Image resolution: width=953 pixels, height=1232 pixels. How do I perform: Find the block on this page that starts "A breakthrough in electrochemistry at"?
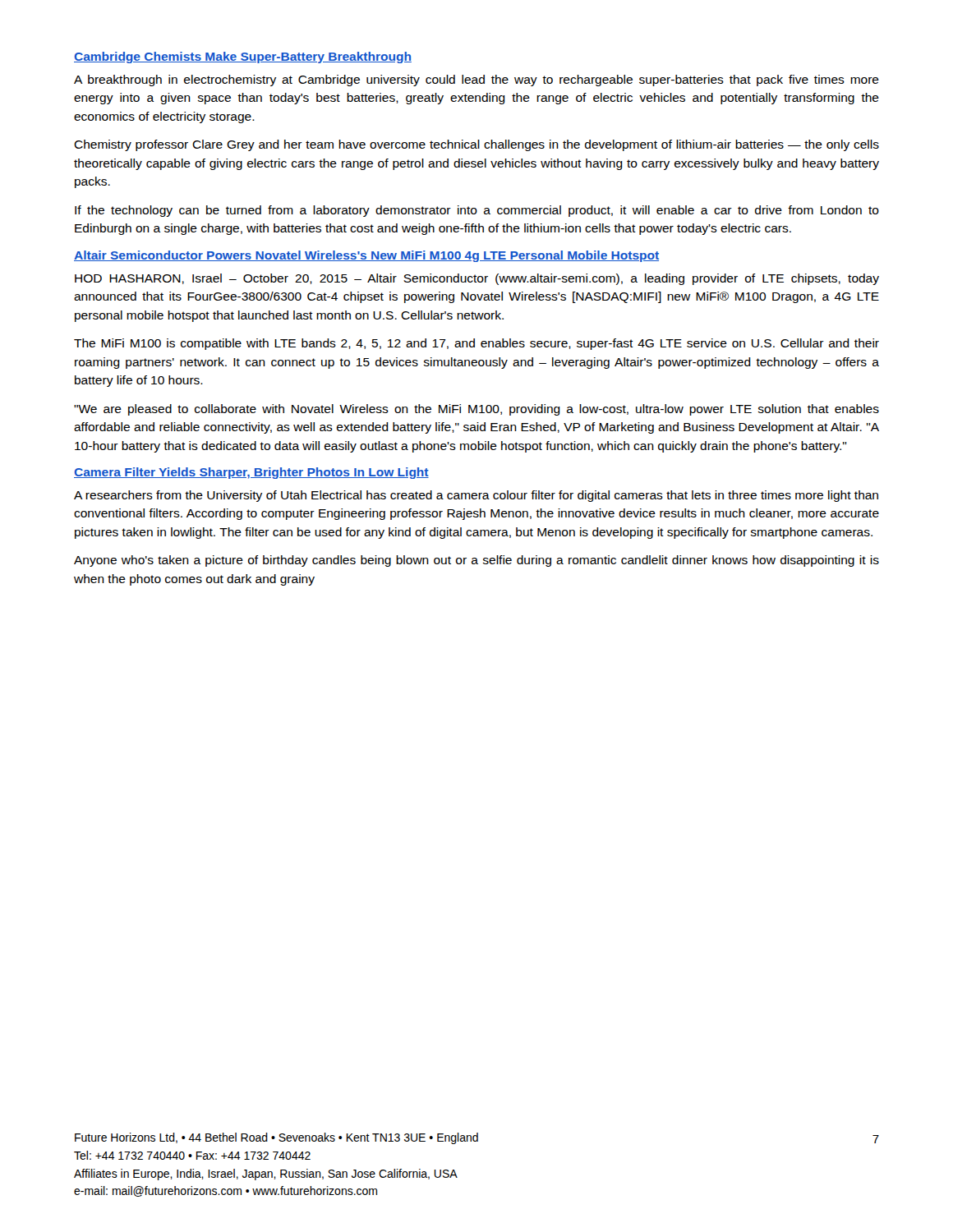click(x=476, y=98)
